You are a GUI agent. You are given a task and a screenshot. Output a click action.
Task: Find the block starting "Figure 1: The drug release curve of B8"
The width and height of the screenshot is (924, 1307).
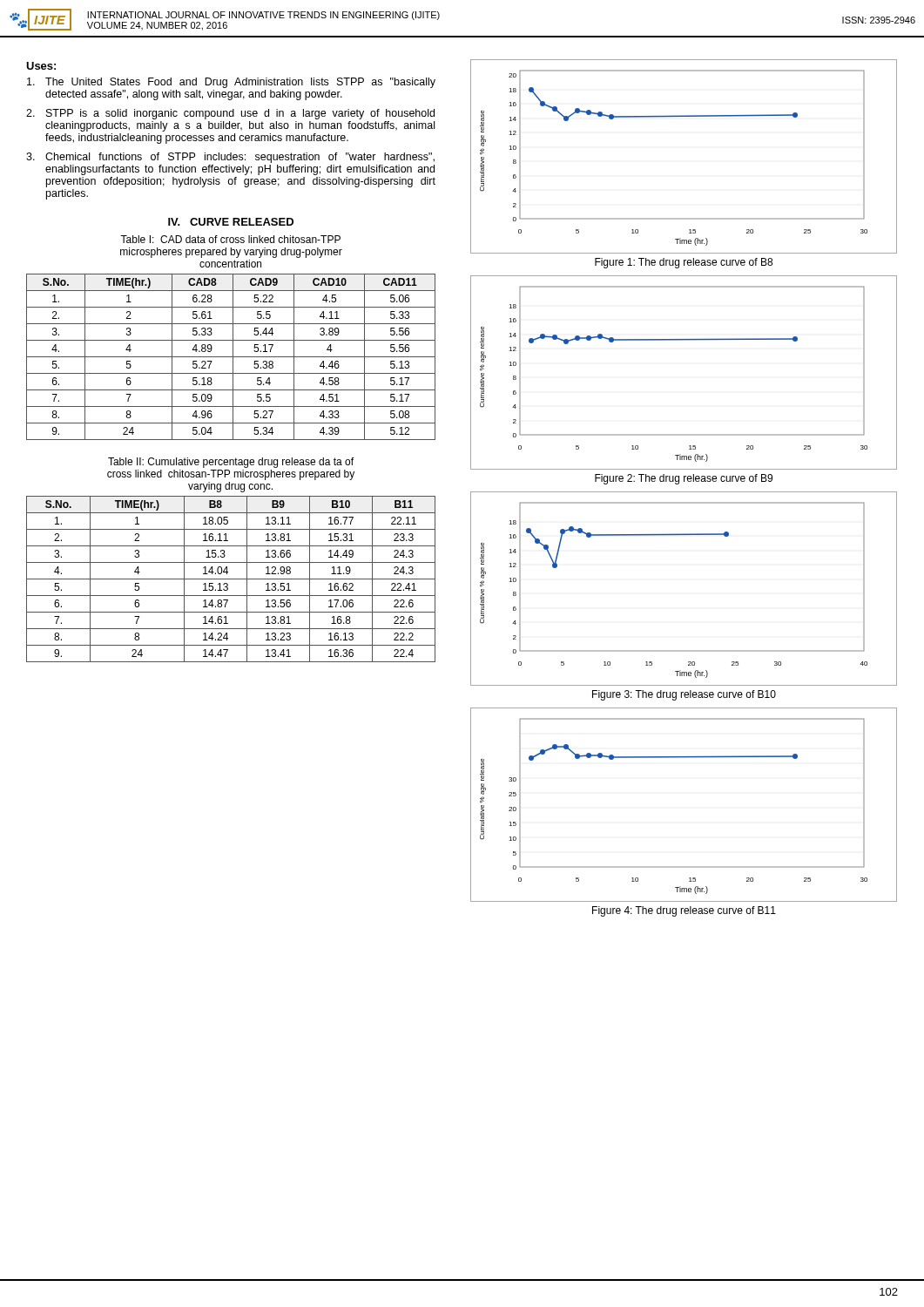pyautogui.click(x=684, y=262)
